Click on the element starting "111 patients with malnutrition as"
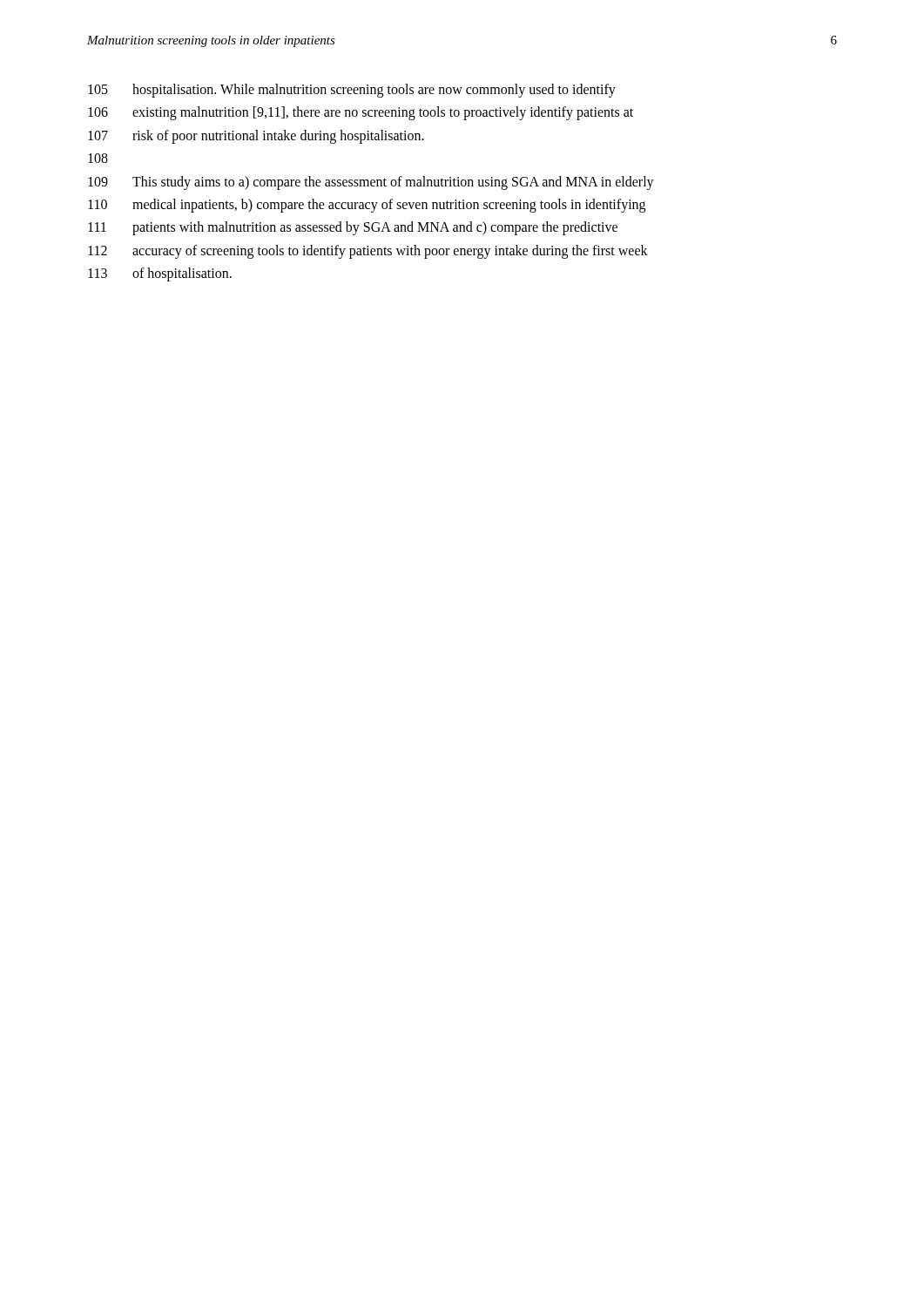The width and height of the screenshot is (924, 1307). point(353,228)
